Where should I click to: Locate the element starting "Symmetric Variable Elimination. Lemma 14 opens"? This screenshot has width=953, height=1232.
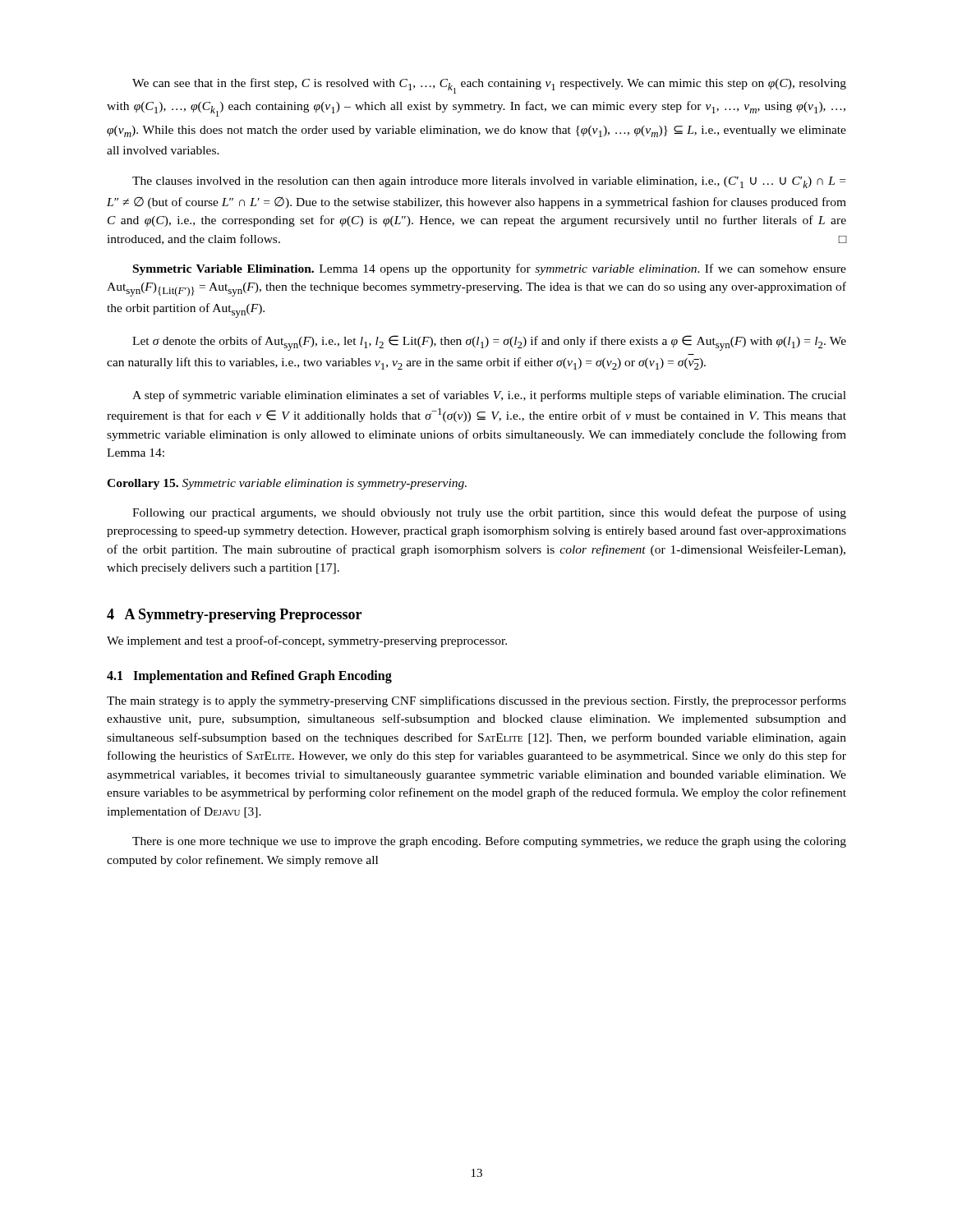[476, 290]
